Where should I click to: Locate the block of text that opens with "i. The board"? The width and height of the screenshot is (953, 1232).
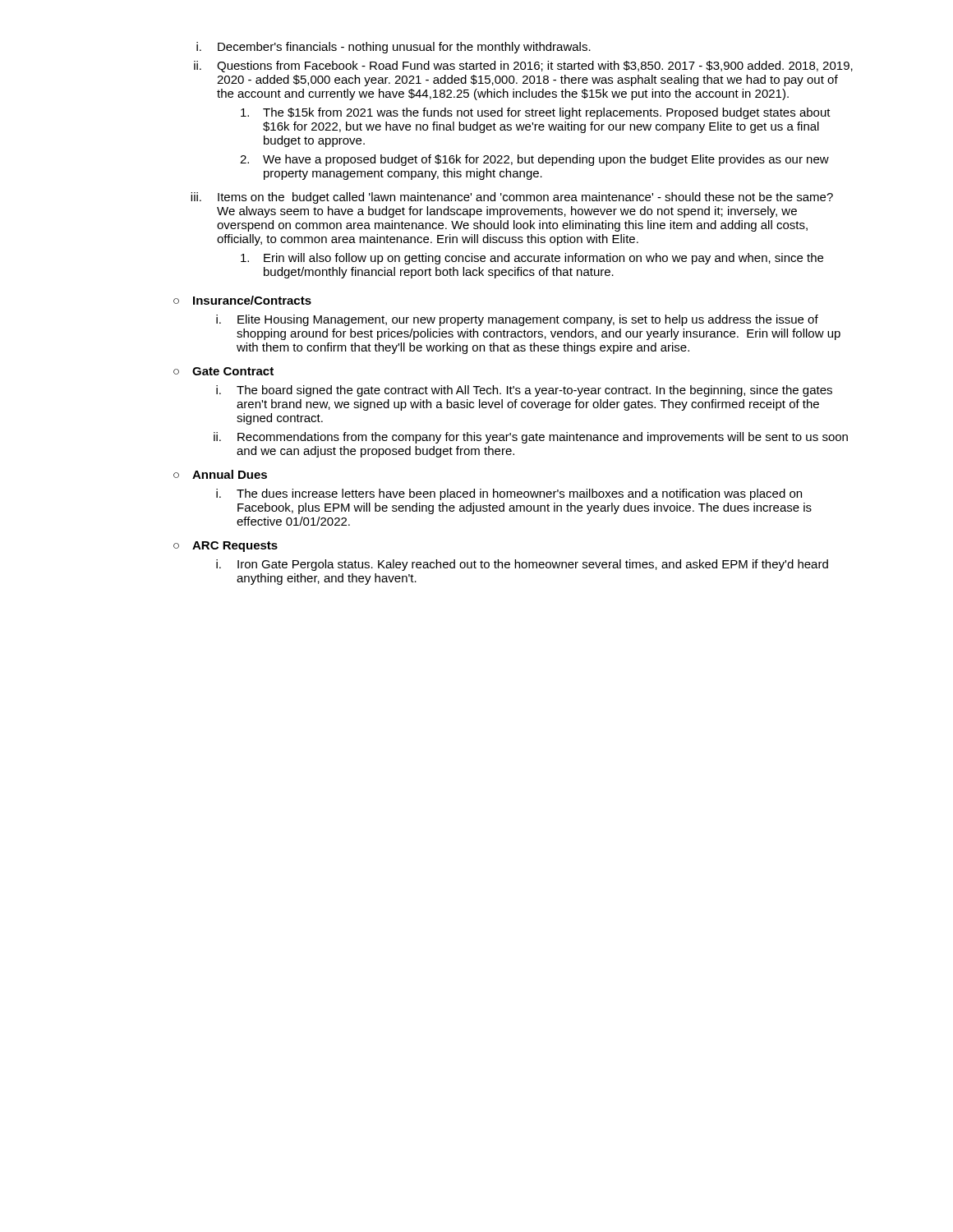click(523, 404)
